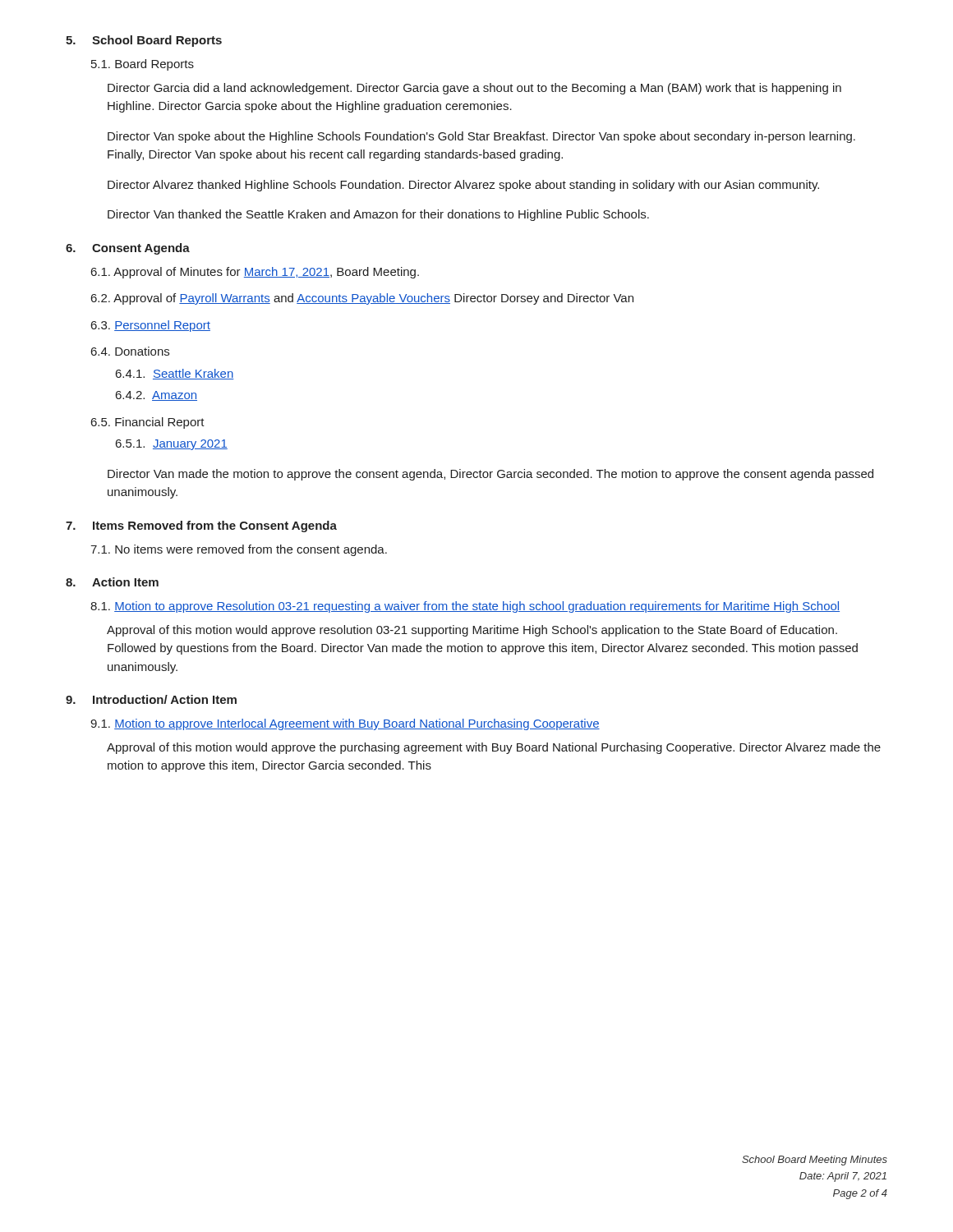Find the element starting "1. No items were"
This screenshot has width=953, height=1232.
click(239, 549)
